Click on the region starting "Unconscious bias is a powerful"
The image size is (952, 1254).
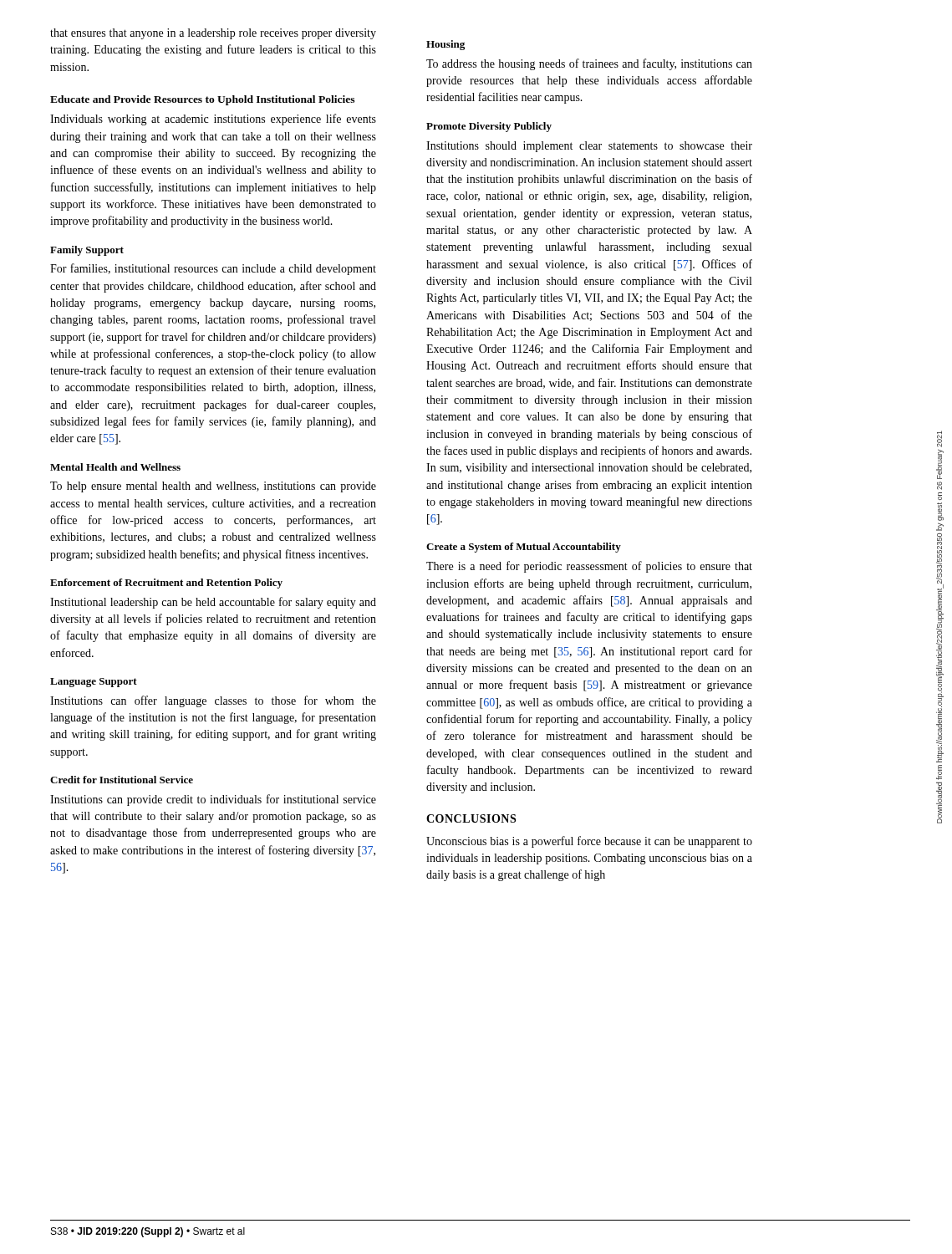589,859
